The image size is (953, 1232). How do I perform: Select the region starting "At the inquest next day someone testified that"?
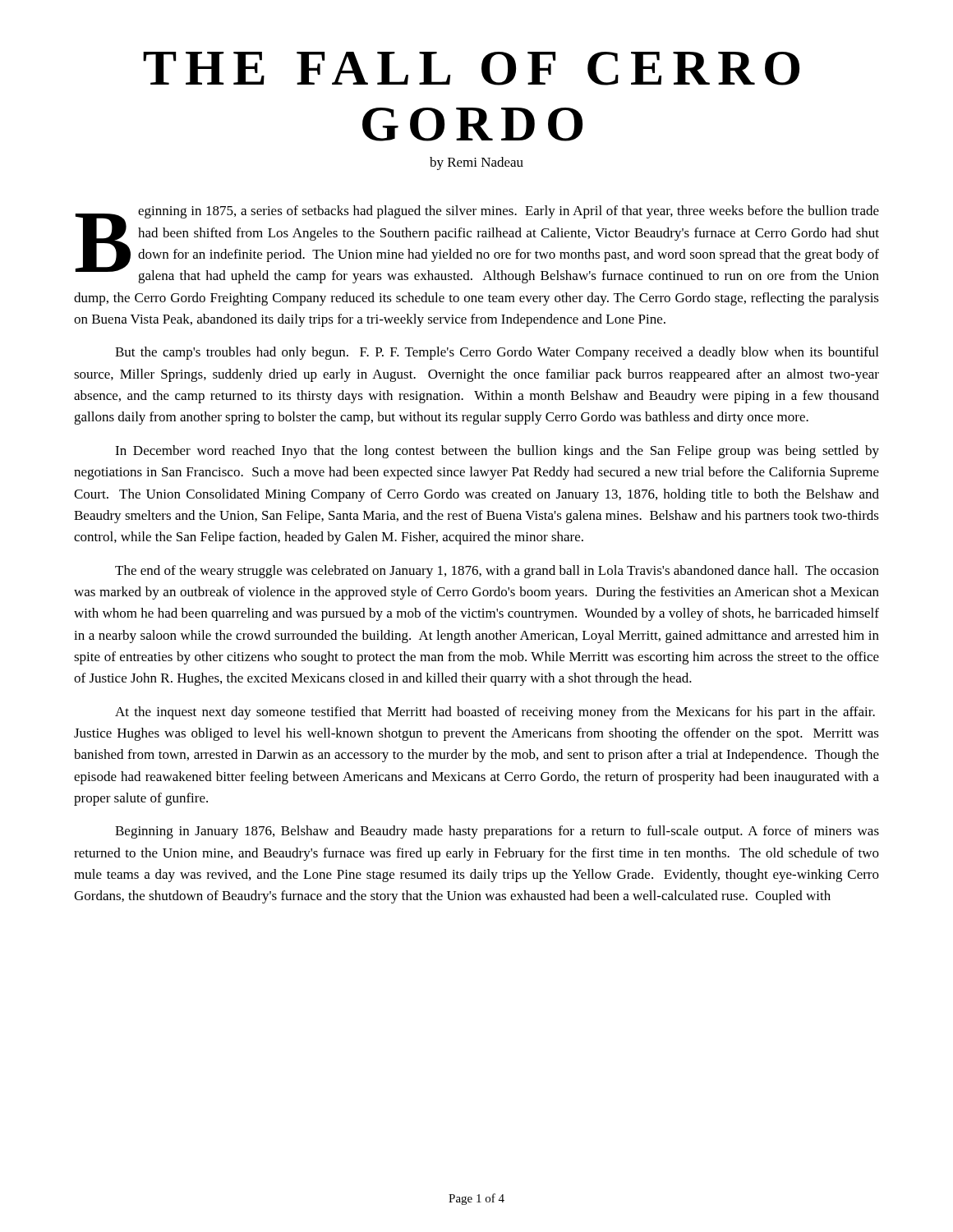476,755
